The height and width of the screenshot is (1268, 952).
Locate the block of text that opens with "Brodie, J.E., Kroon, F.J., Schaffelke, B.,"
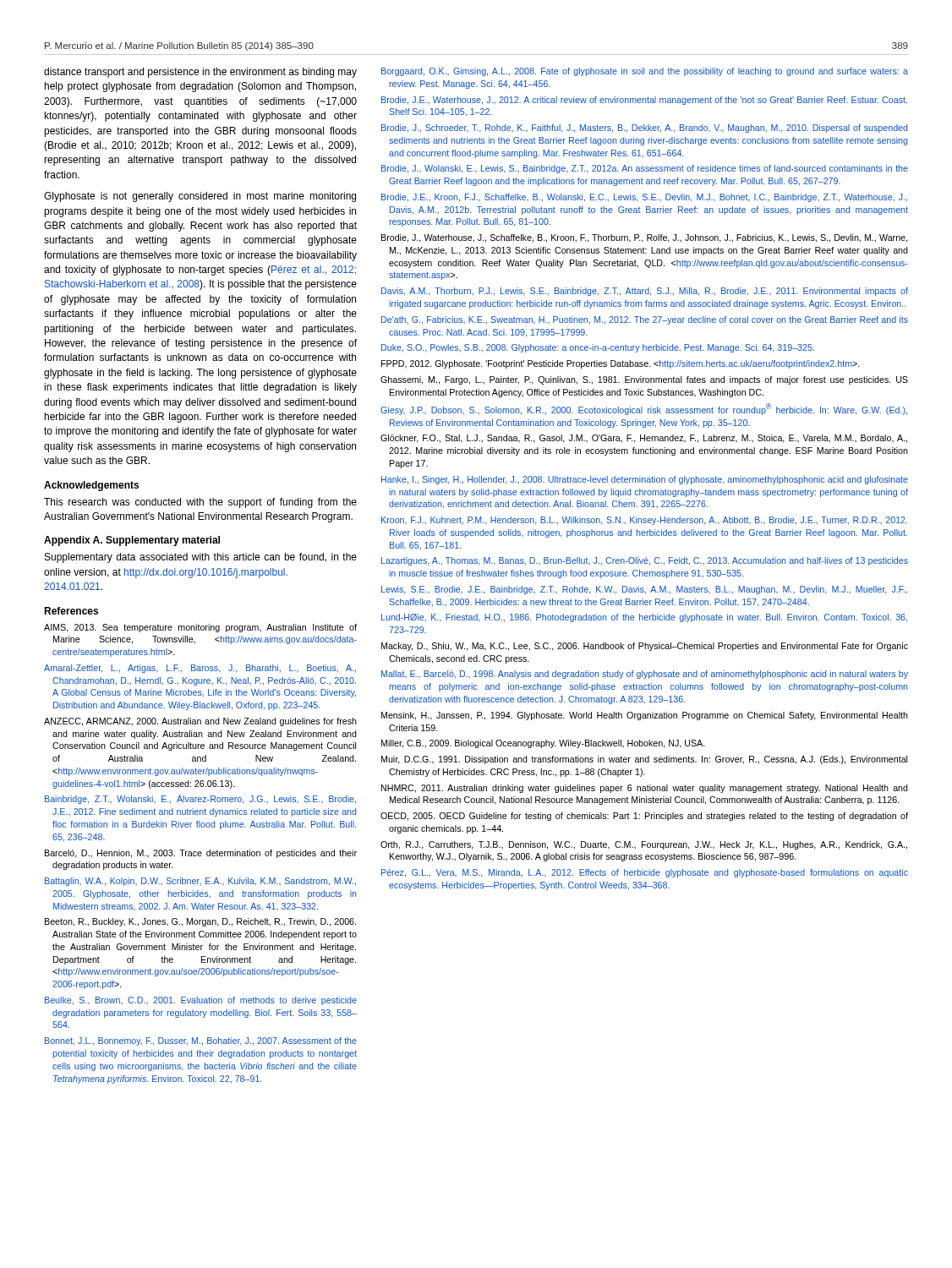tap(644, 209)
